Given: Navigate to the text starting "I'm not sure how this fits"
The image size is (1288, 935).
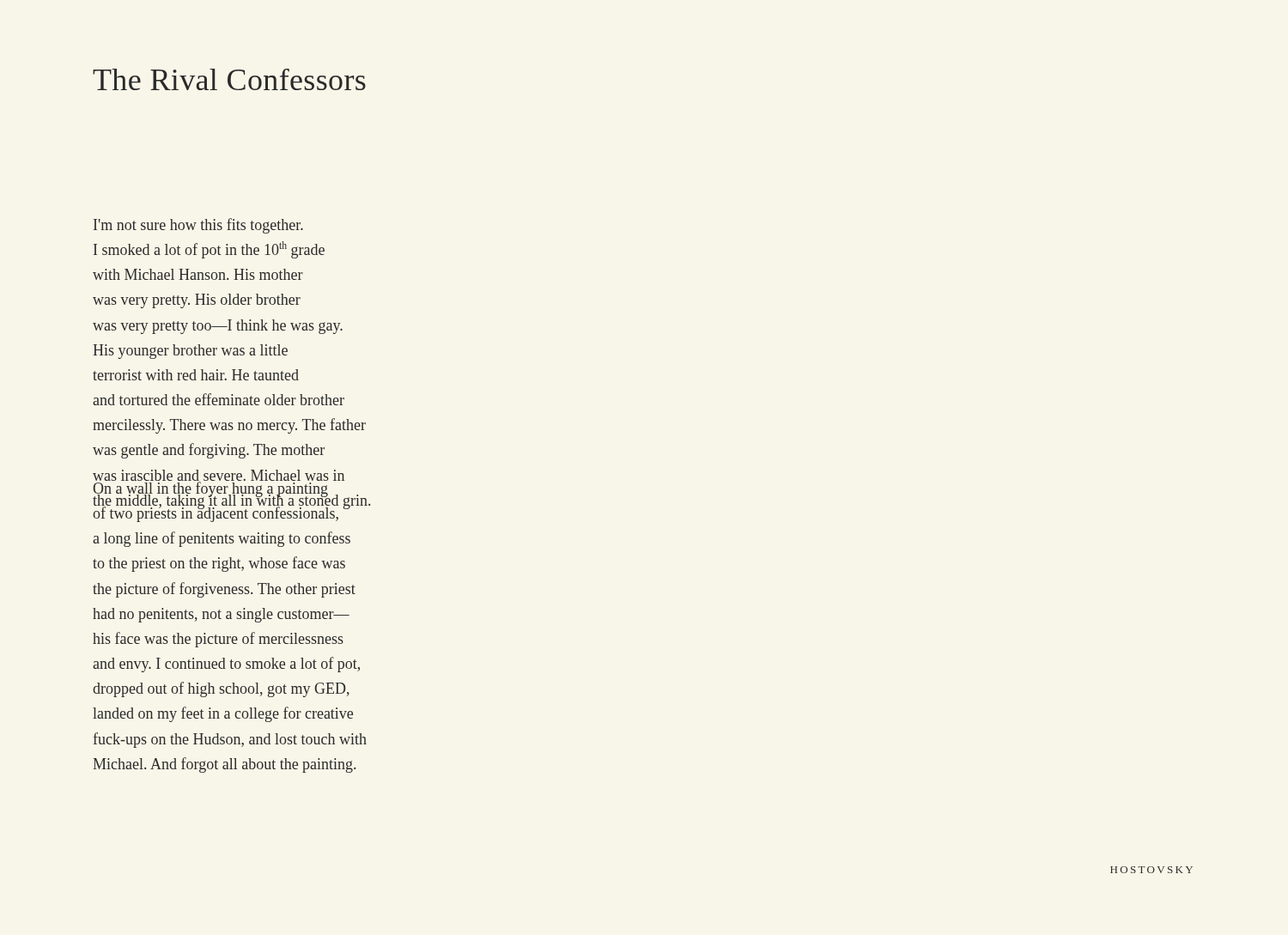Looking at the screenshot, I should pyautogui.click(x=232, y=363).
